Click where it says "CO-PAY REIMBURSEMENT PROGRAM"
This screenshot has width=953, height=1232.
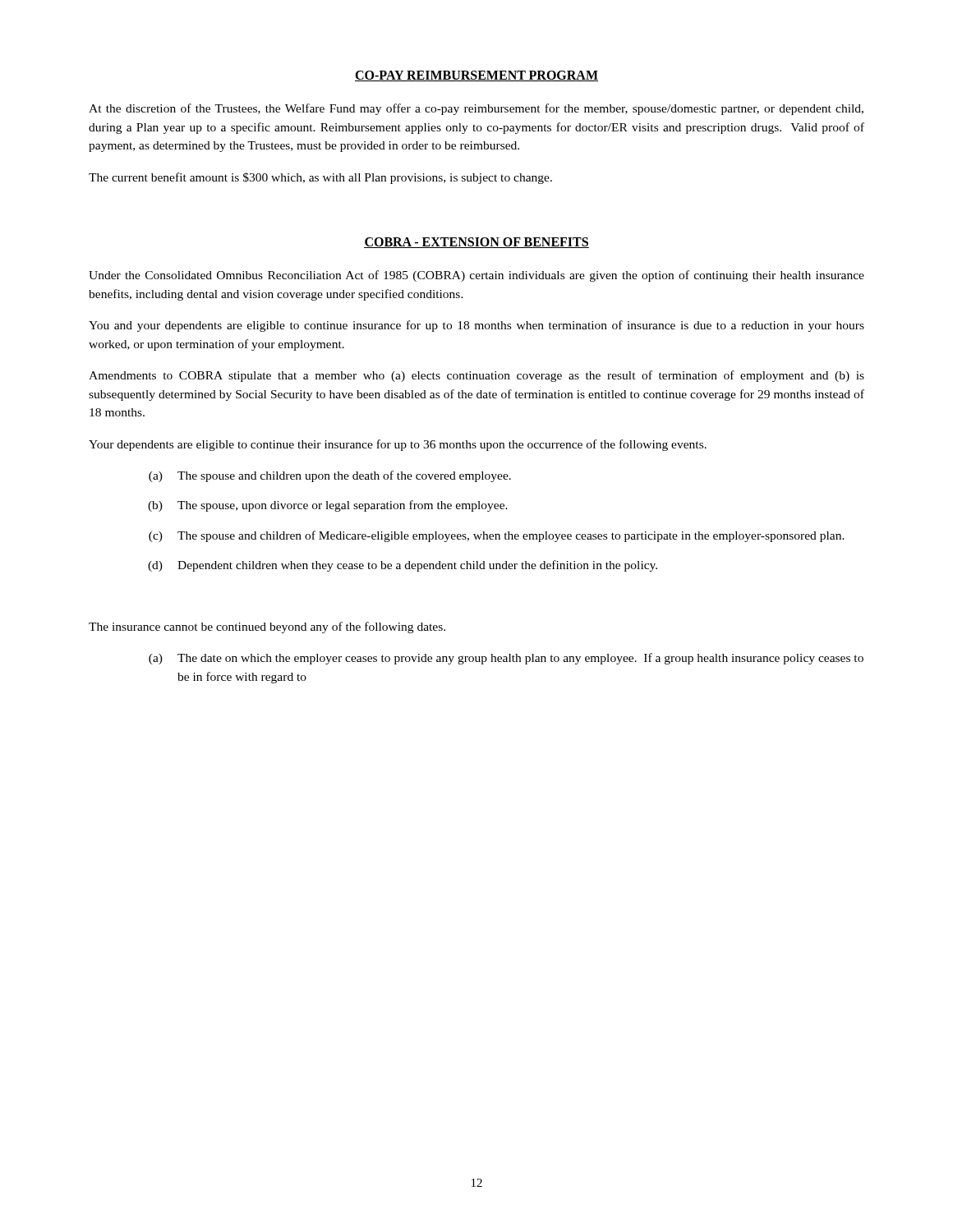(476, 75)
